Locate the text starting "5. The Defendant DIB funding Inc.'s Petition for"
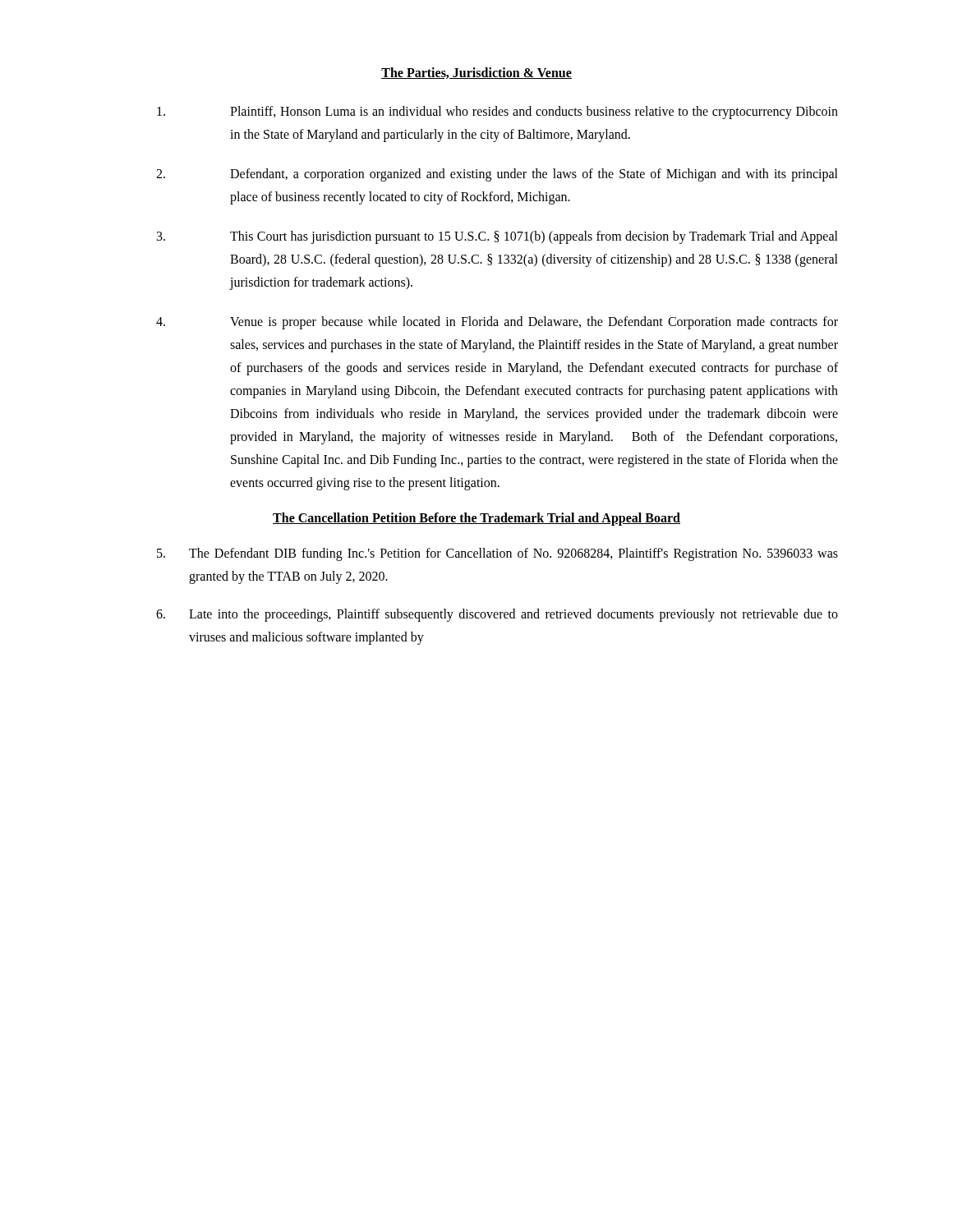Screen dimensions: 1232x953 pyautogui.click(x=497, y=565)
